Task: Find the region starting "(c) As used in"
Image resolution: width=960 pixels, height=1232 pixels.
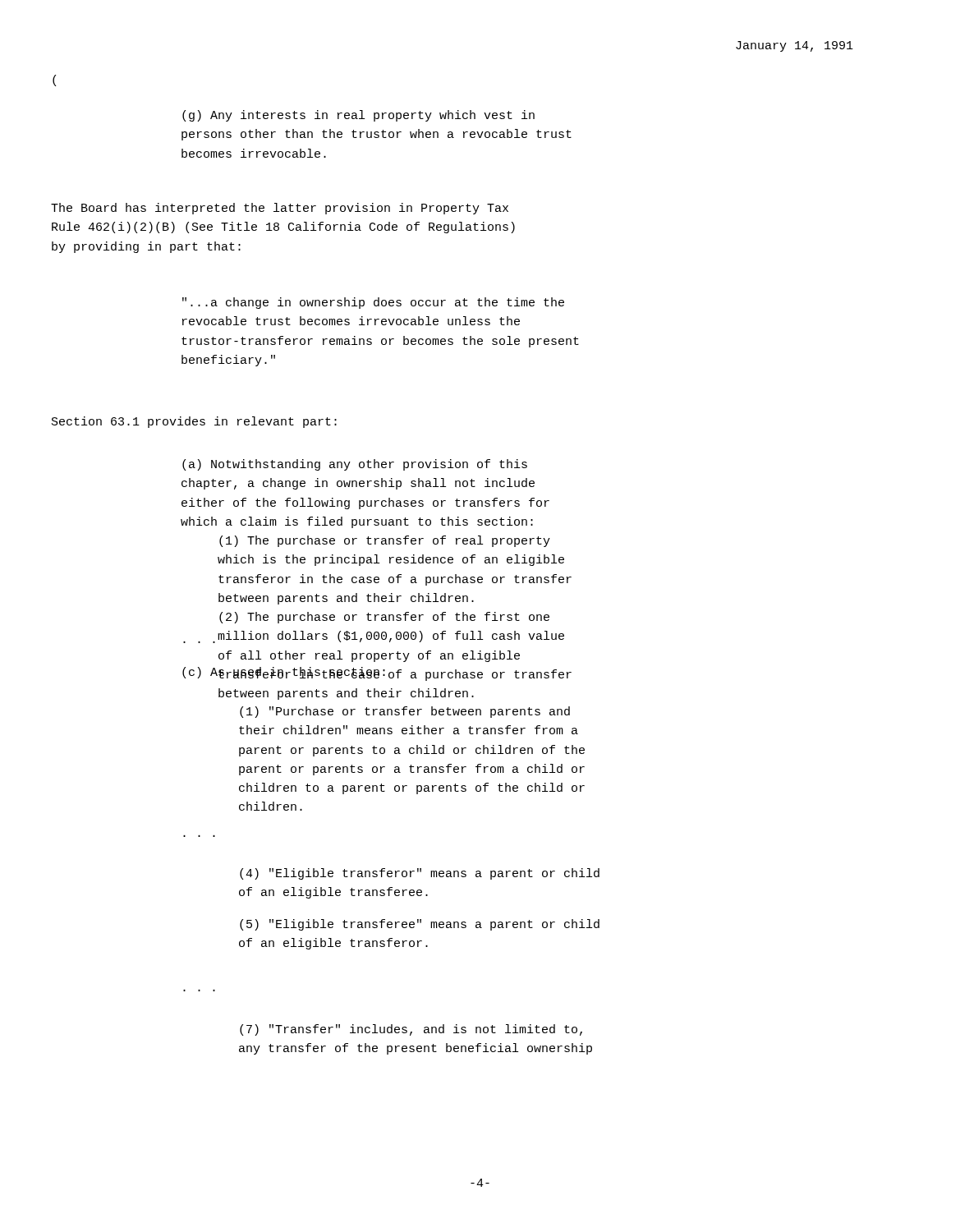Action: (284, 673)
